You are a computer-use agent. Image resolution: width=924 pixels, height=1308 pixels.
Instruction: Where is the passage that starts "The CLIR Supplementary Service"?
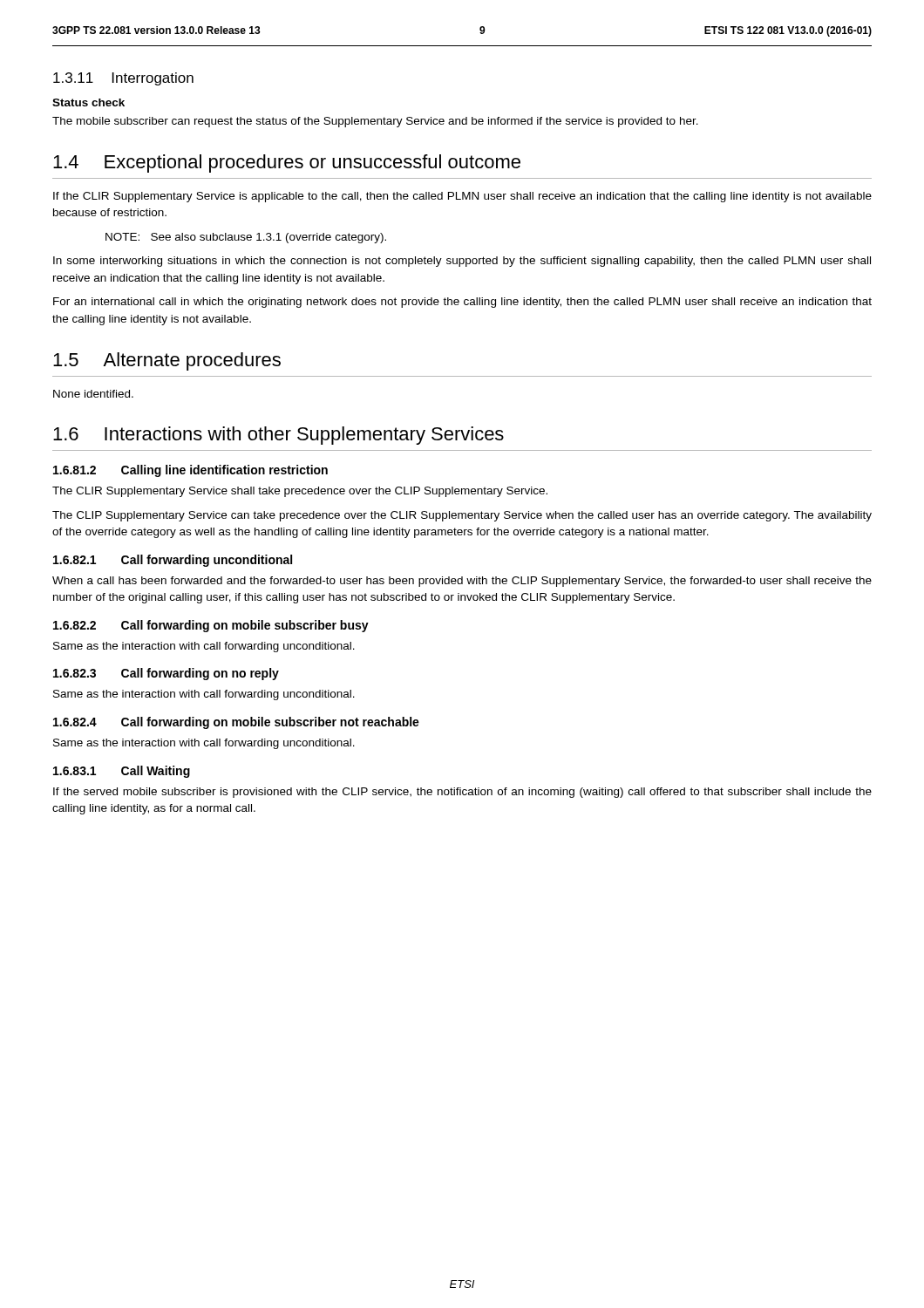300,490
